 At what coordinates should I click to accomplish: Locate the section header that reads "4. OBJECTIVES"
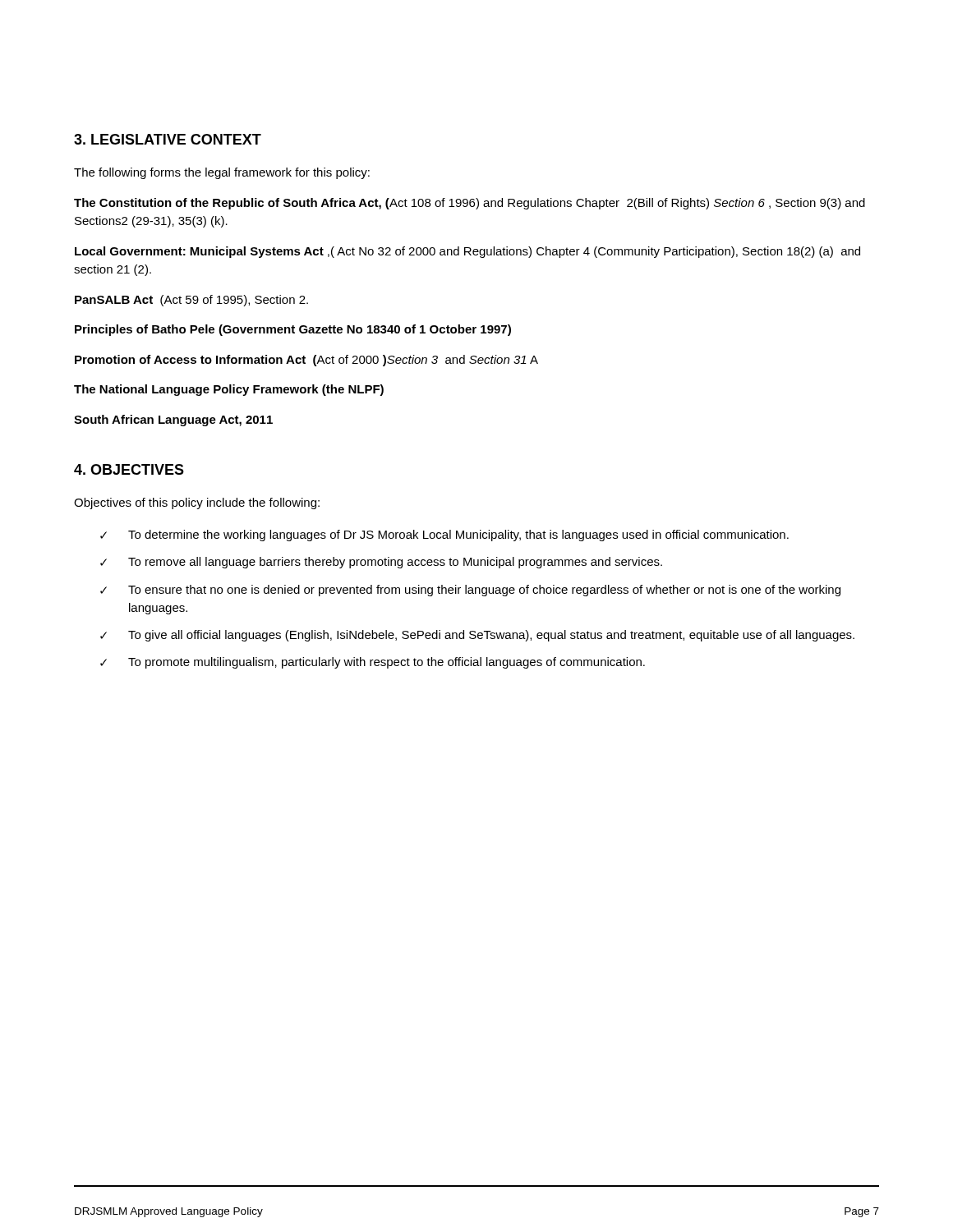129,470
